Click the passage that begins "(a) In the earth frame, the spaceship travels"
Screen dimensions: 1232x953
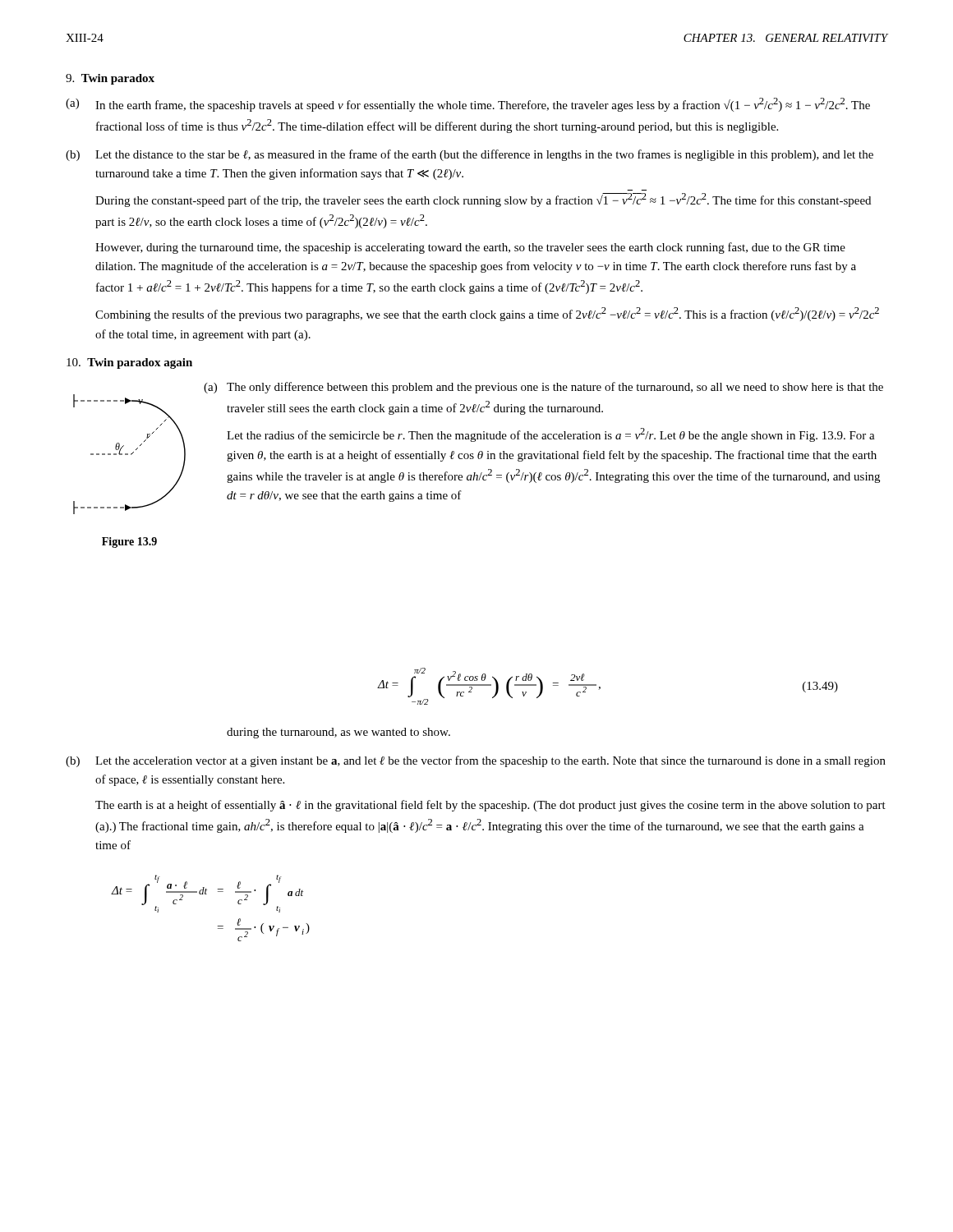476,115
